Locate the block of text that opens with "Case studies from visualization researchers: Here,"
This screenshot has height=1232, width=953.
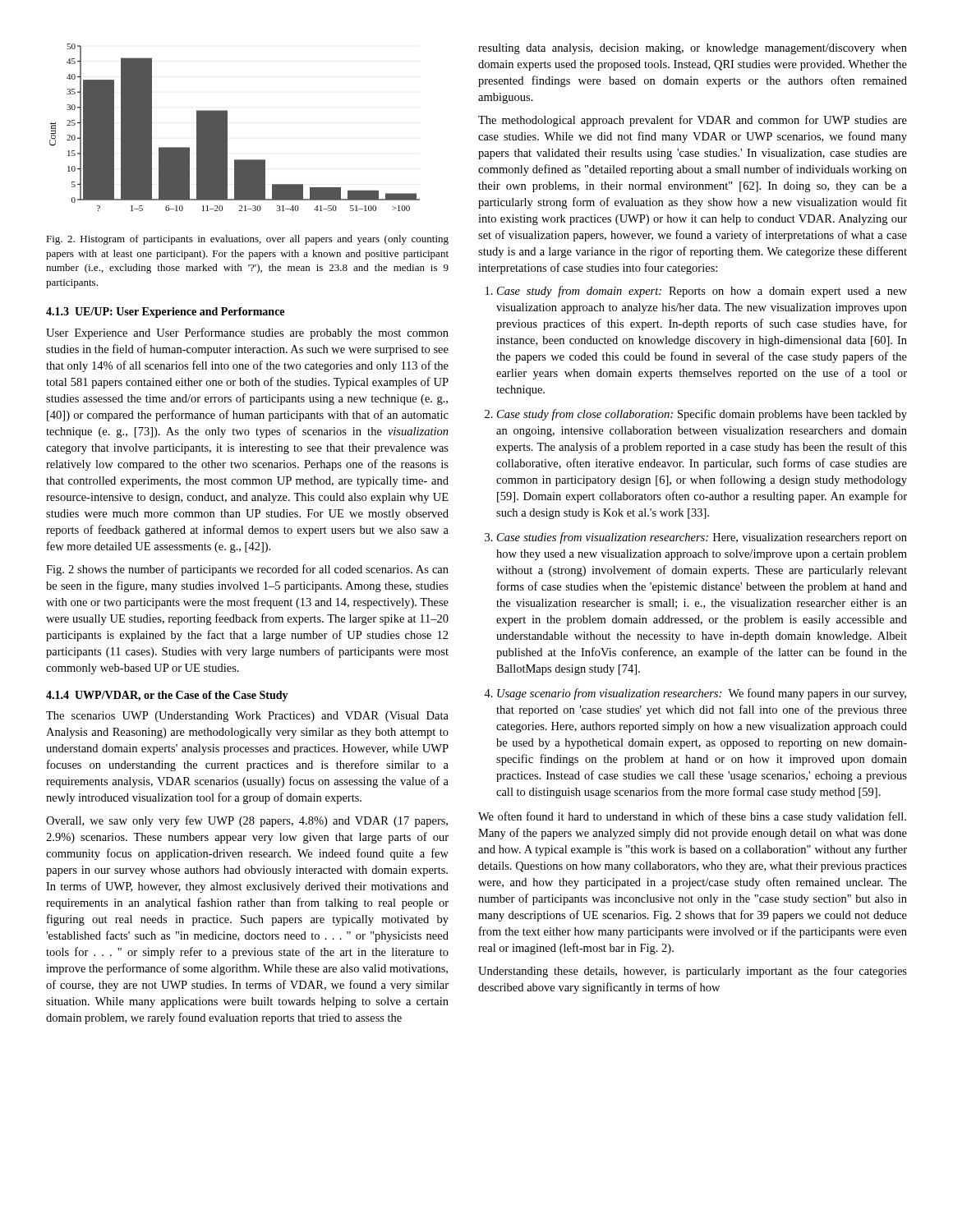coord(702,603)
